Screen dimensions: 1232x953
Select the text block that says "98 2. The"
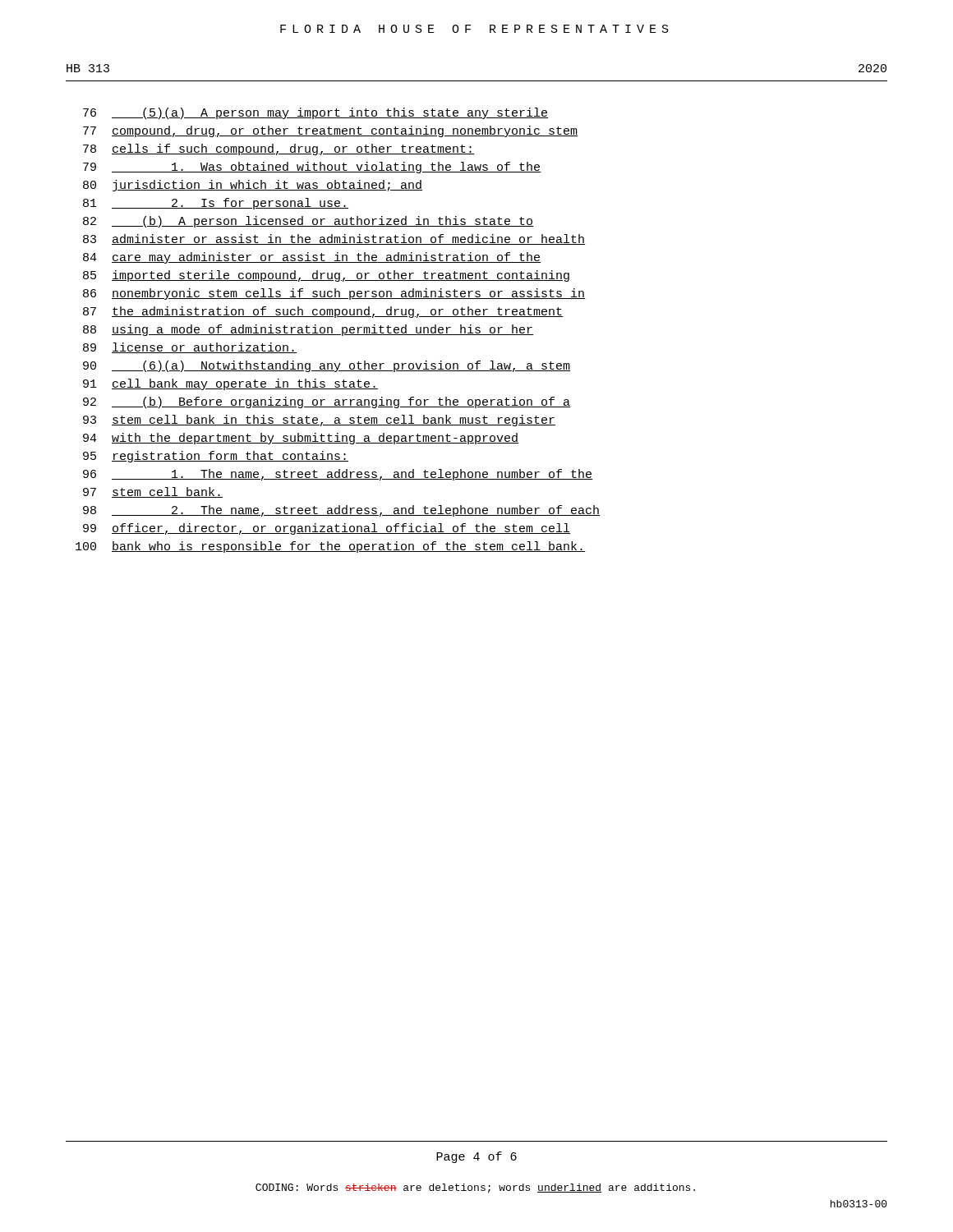(476, 511)
